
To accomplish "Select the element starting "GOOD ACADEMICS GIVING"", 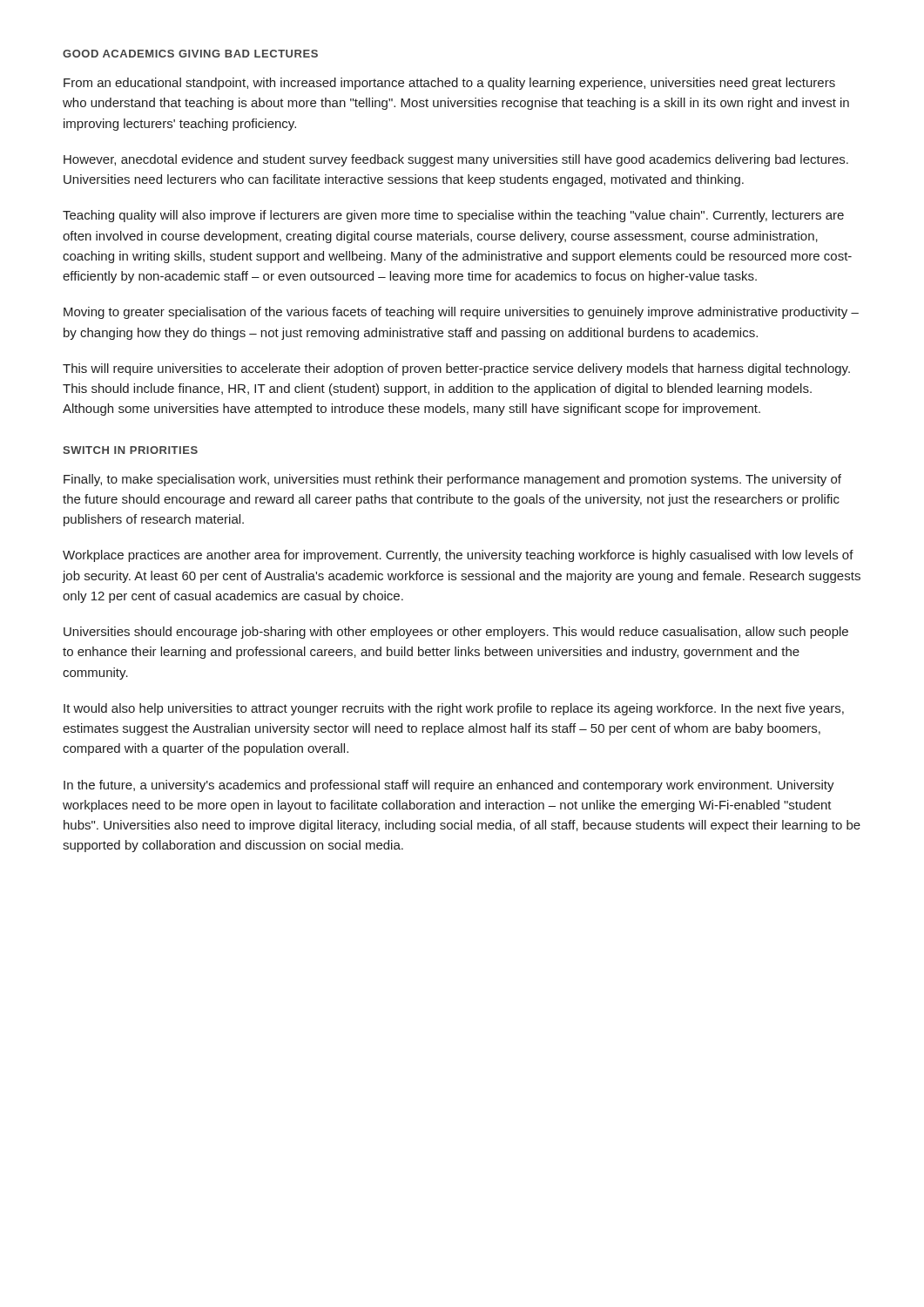I will tap(191, 54).
